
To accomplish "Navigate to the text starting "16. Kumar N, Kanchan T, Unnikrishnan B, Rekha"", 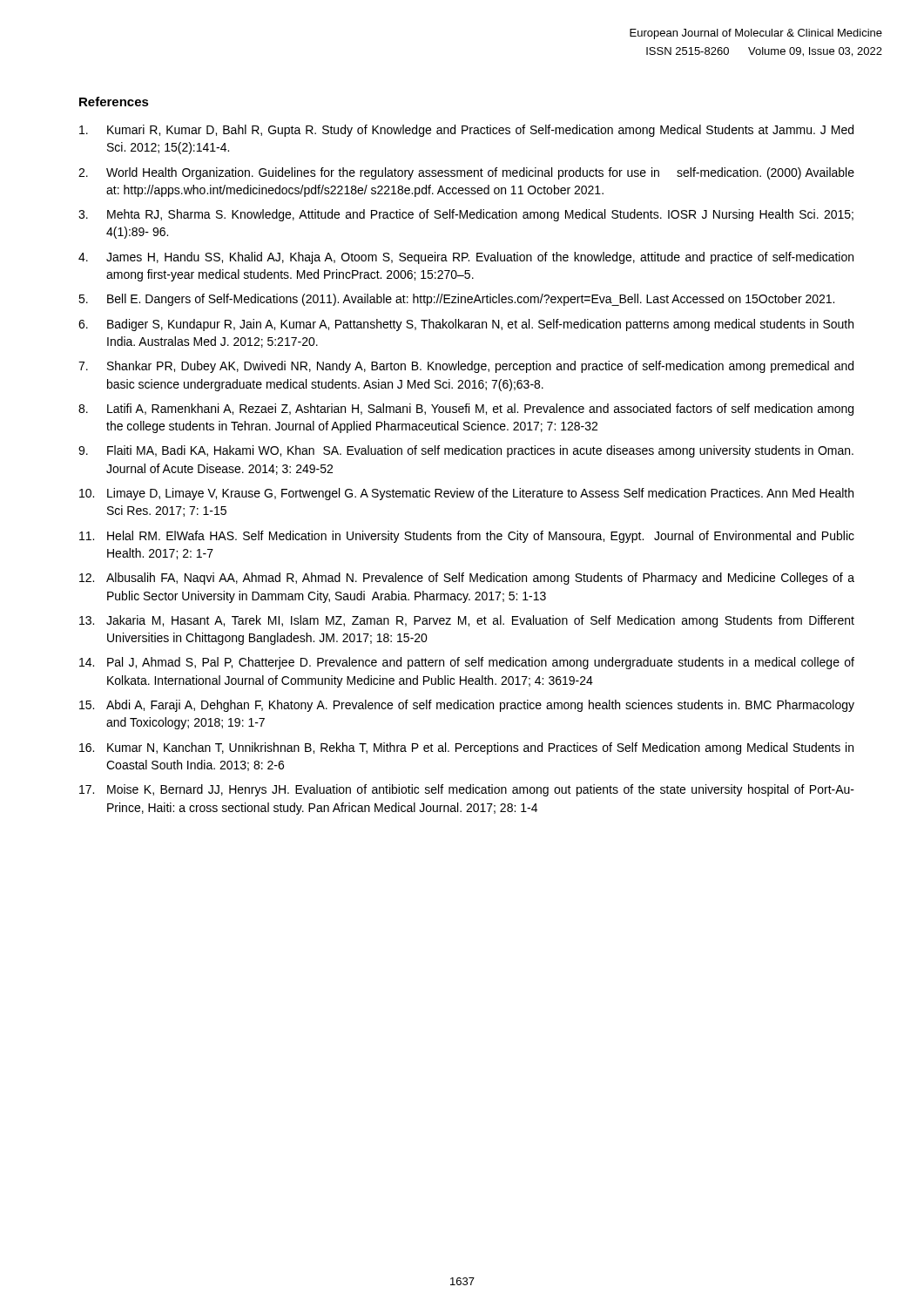I will tap(466, 756).
